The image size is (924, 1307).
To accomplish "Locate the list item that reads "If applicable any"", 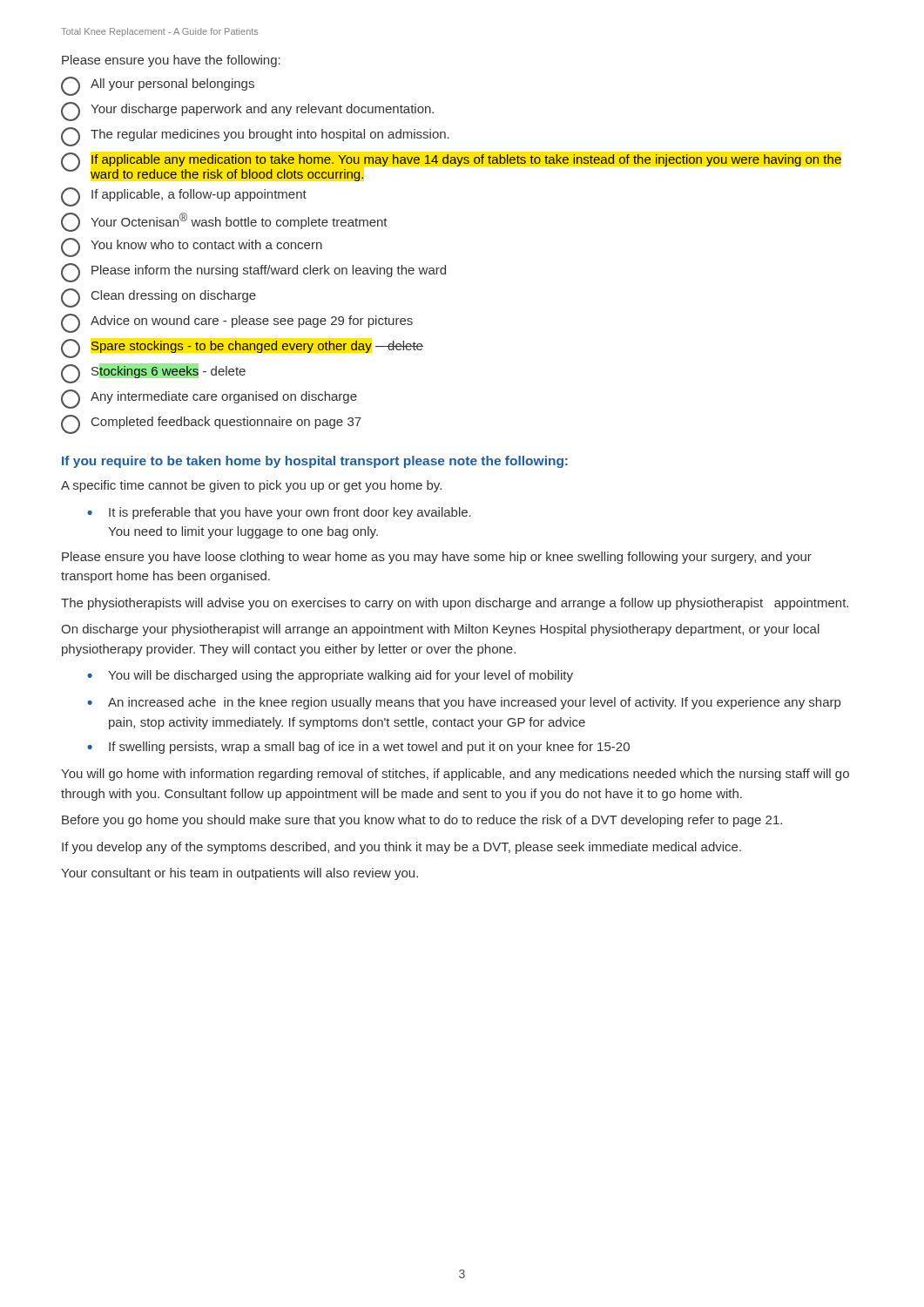I will click(462, 166).
